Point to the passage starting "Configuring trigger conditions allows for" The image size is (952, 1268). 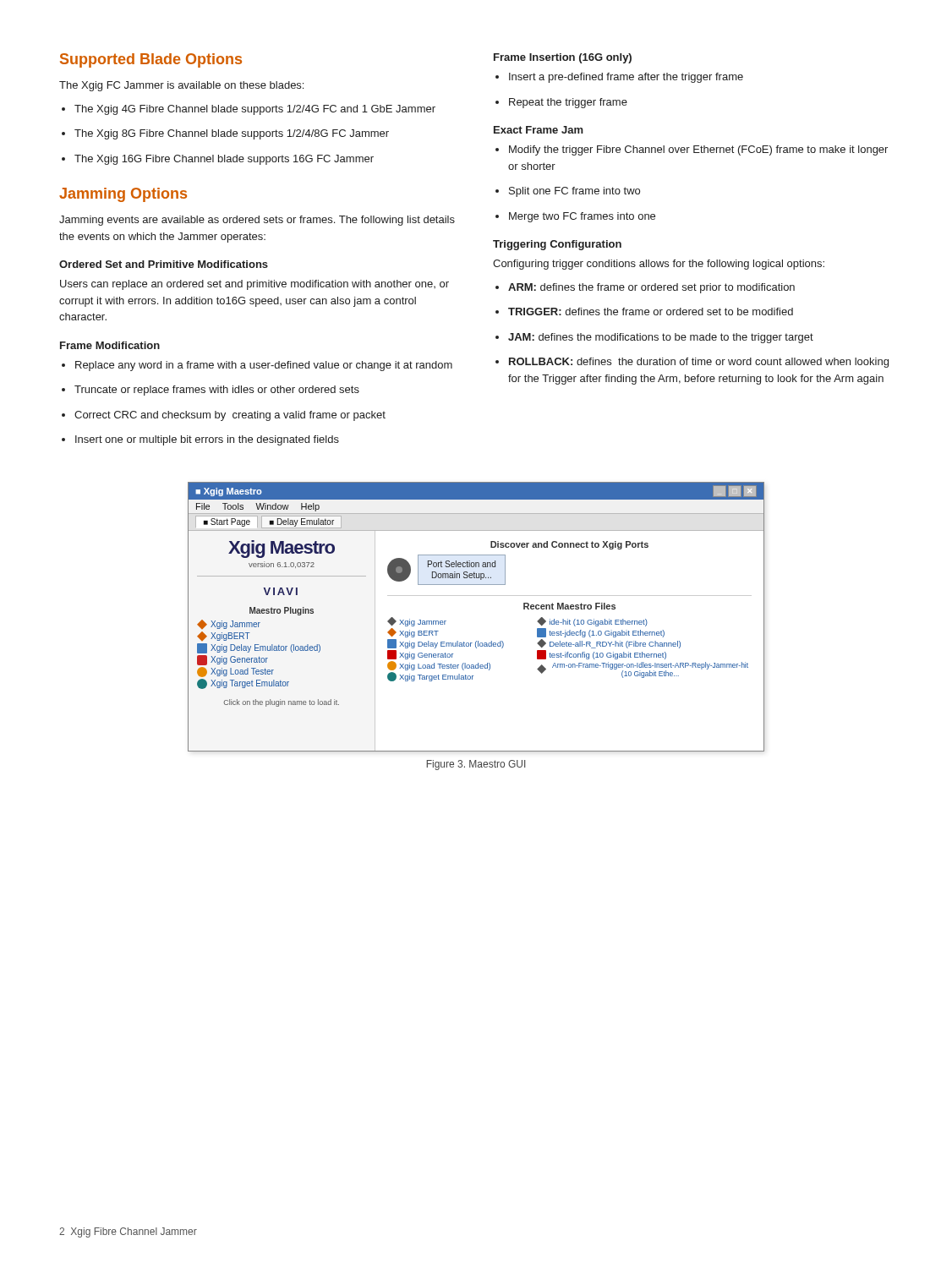pyautogui.click(x=693, y=263)
